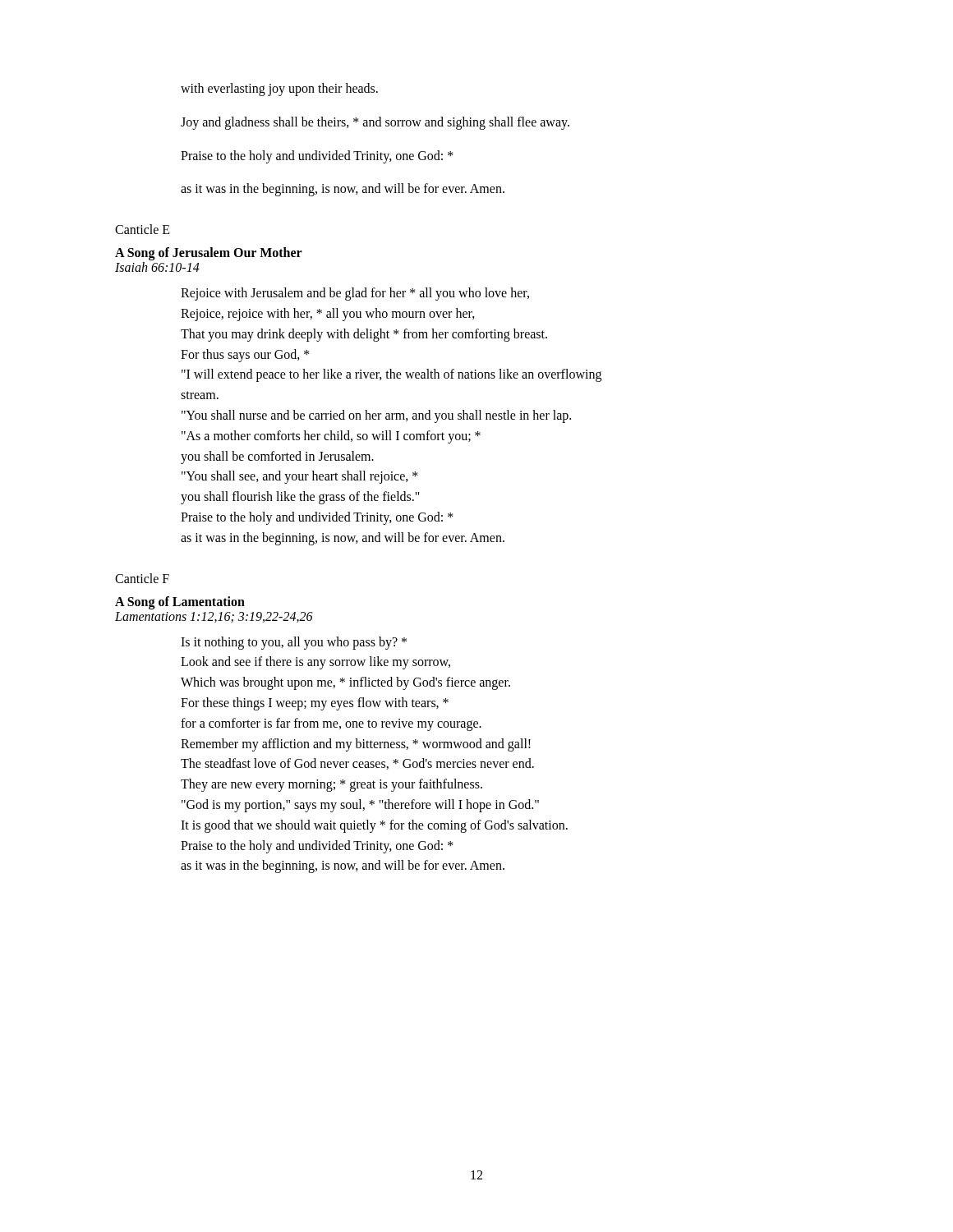953x1232 pixels.
Task: Find the block on this page that starts "Is it nothing to"
Action: pos(509,754)
